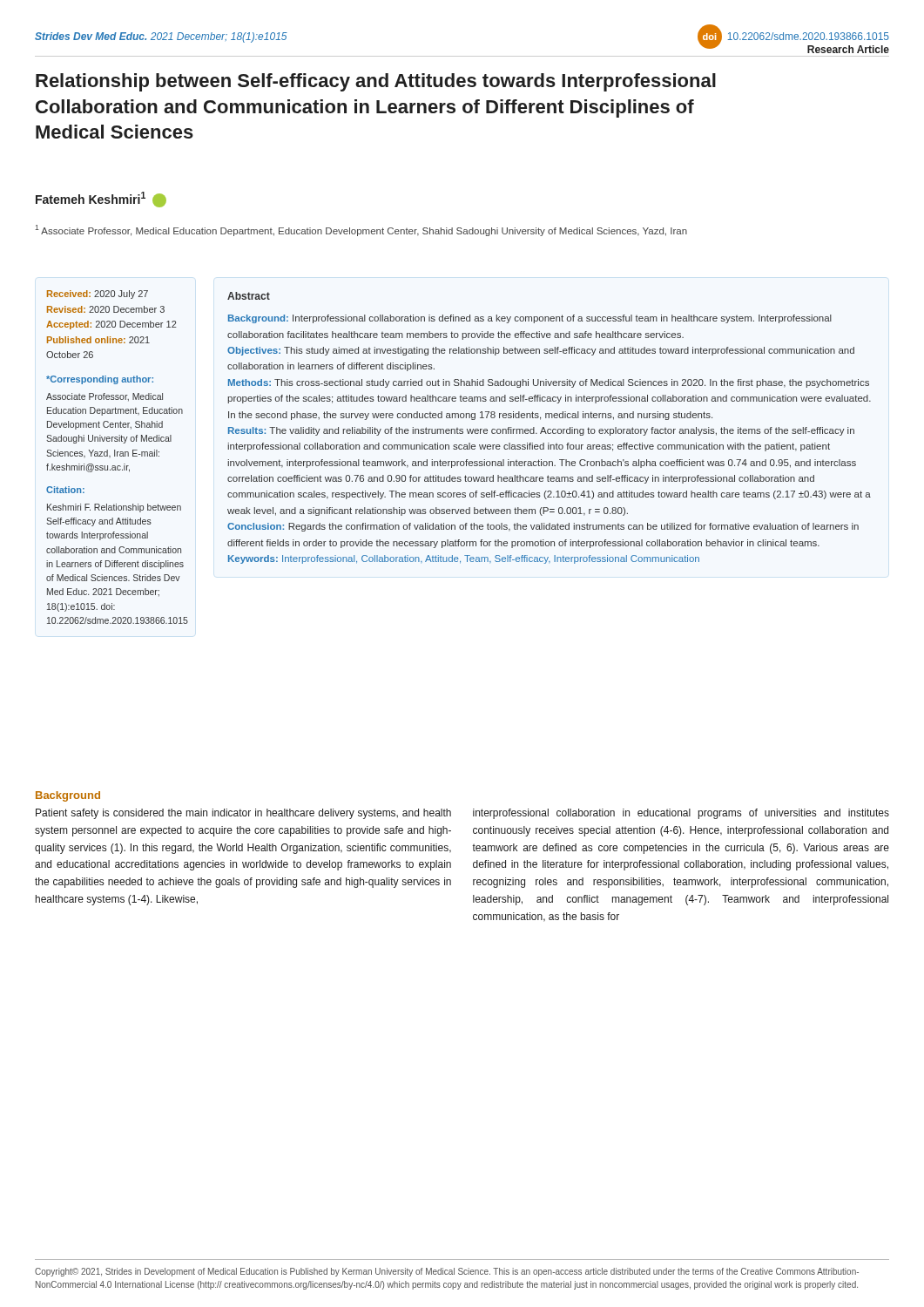
Task: Locate the text block containing "1 Associate Professor, Medical Education Department, Education Development"
Action: [x=361, y=230]
